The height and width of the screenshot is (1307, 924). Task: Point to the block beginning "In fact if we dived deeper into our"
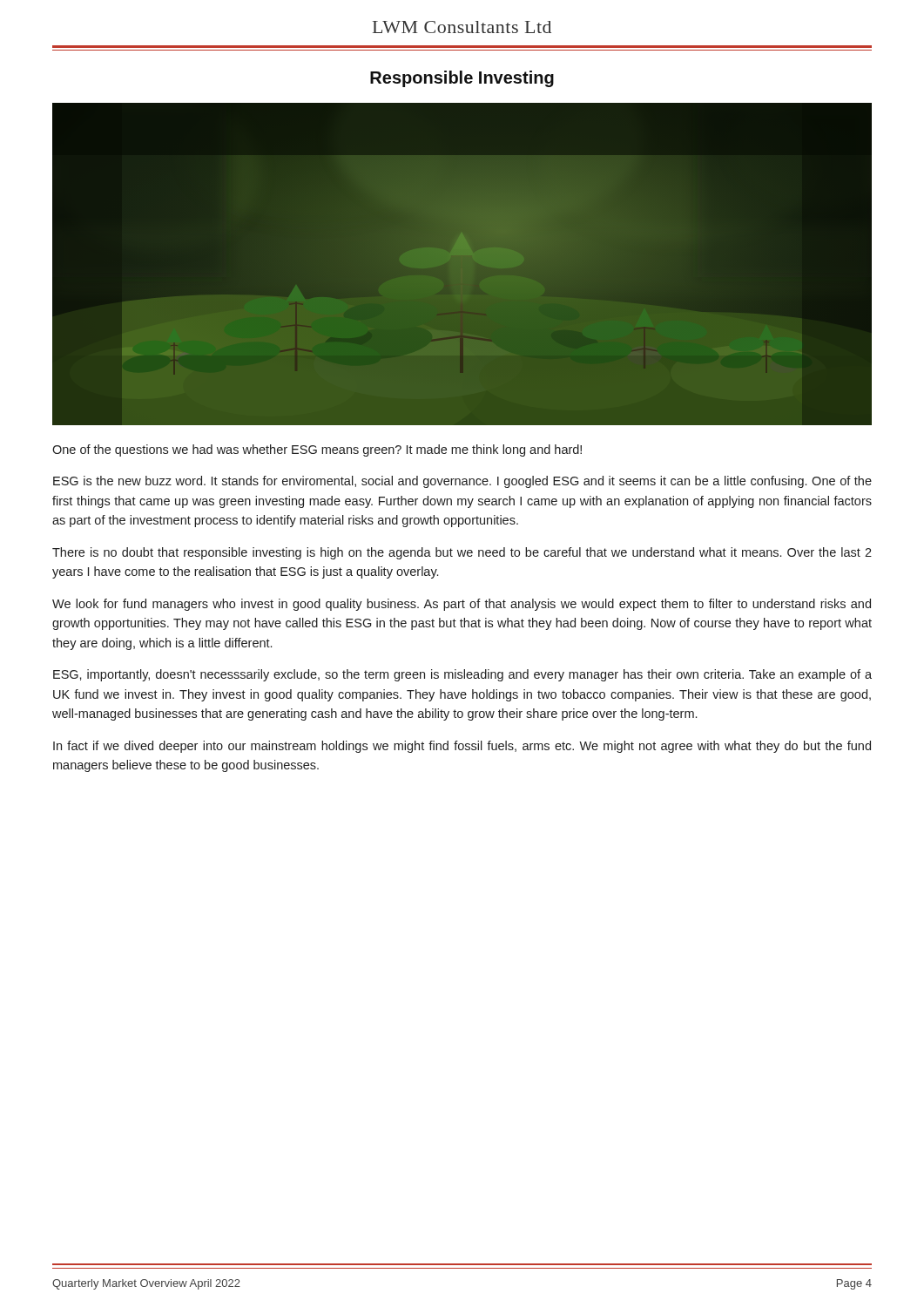[462, 755]
